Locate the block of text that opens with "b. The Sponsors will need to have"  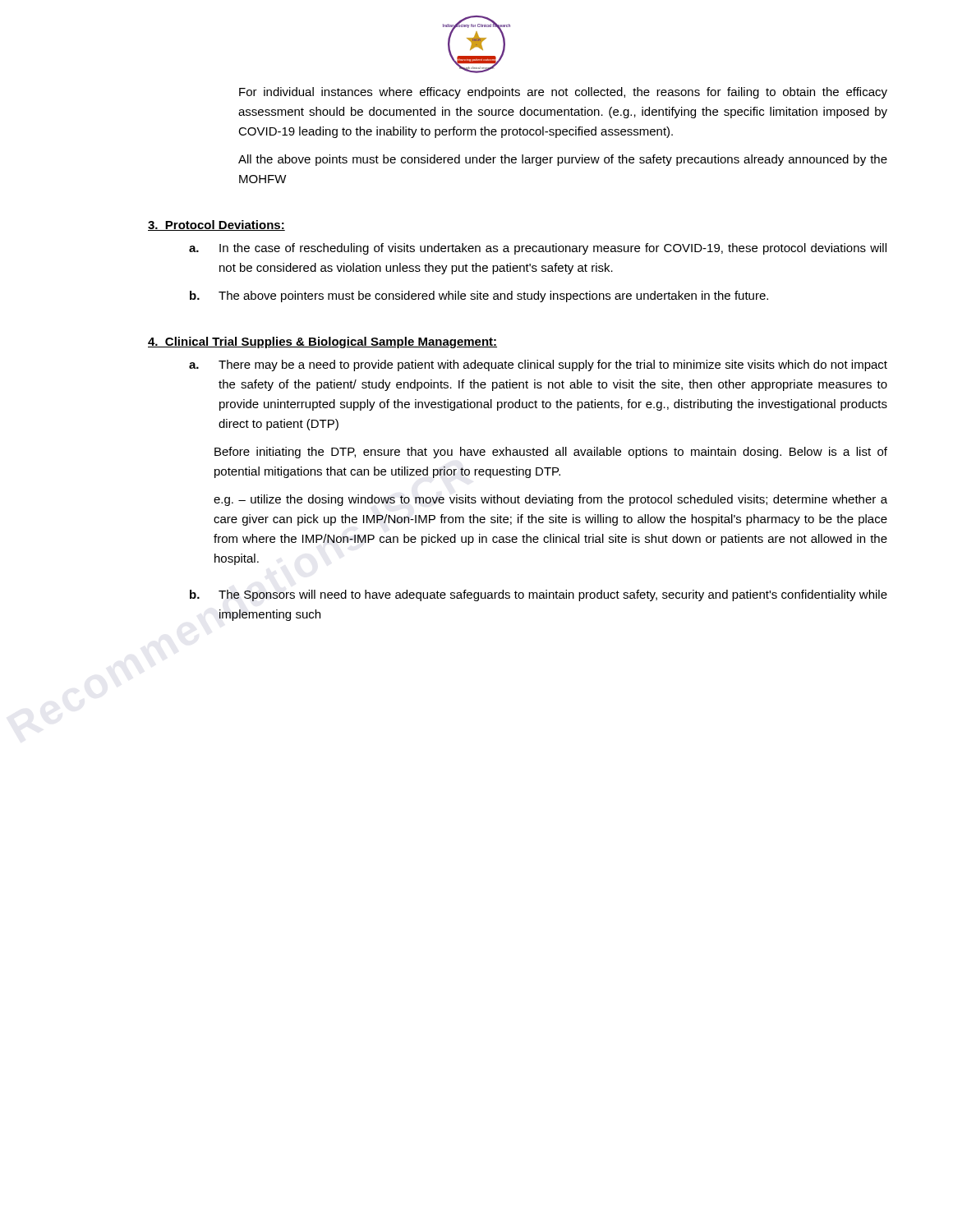coord(538,605)
